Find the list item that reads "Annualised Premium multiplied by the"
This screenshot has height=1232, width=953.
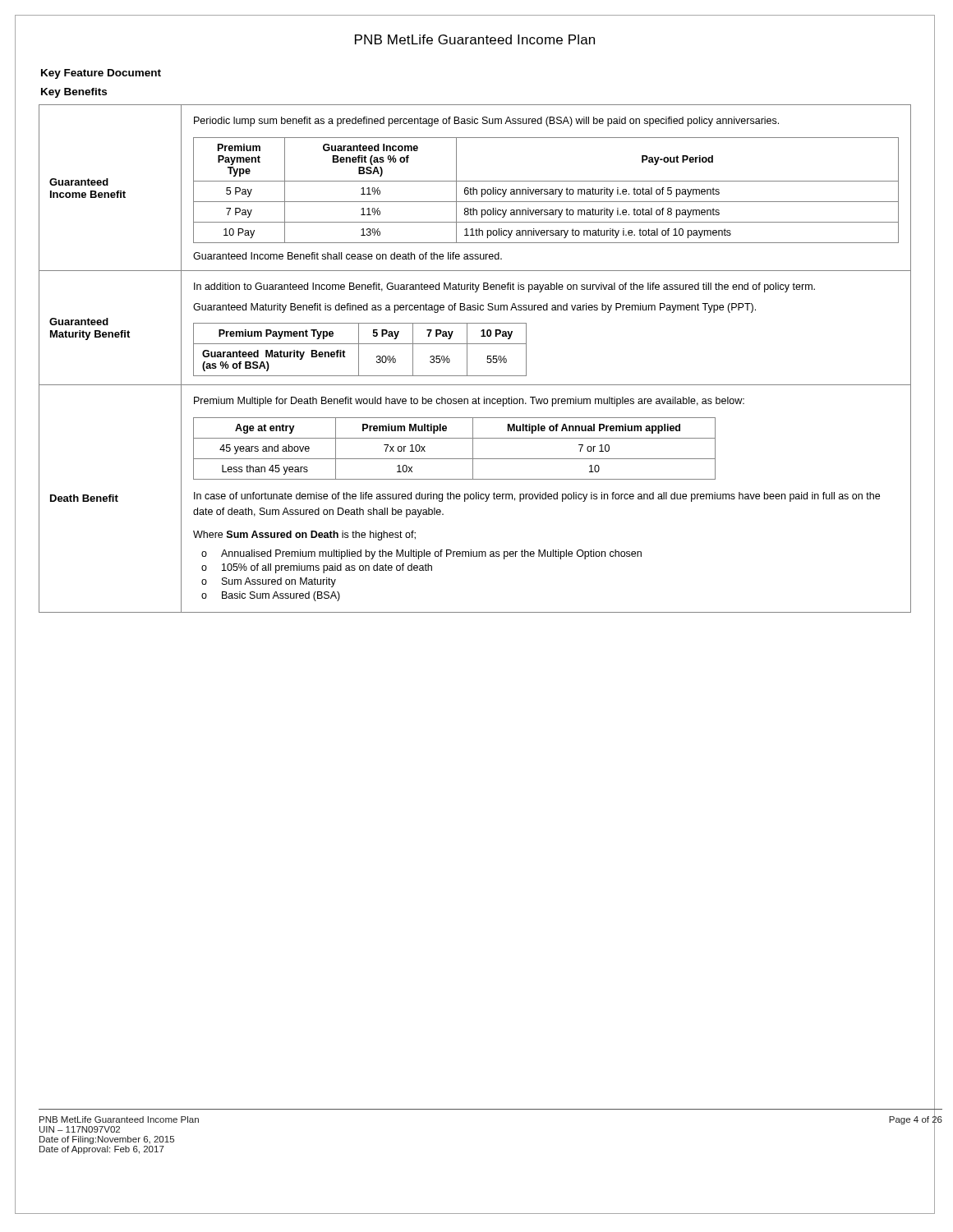click(x=432, y=553)
